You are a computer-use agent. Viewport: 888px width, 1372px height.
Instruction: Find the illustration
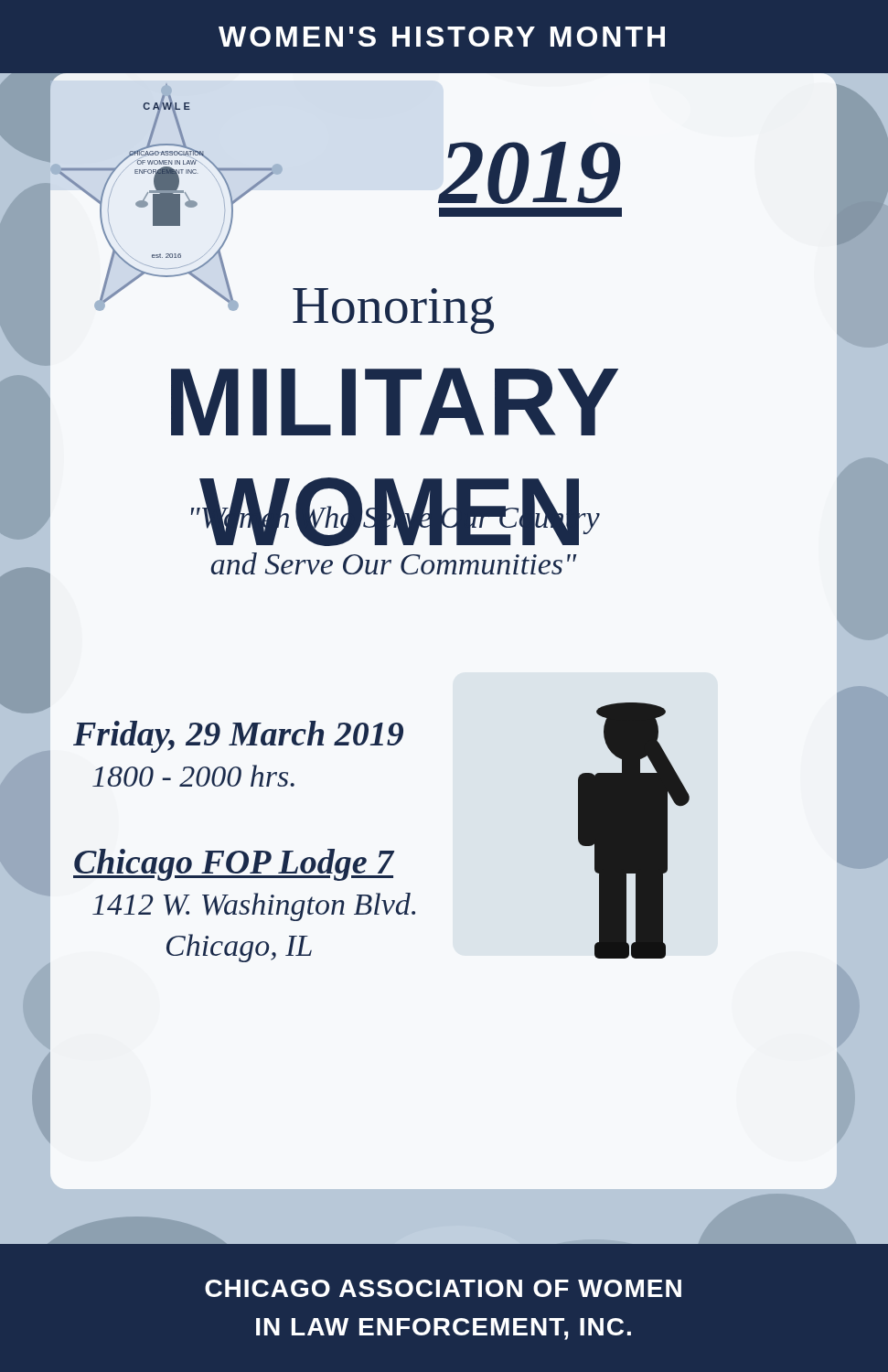[585, 814]
